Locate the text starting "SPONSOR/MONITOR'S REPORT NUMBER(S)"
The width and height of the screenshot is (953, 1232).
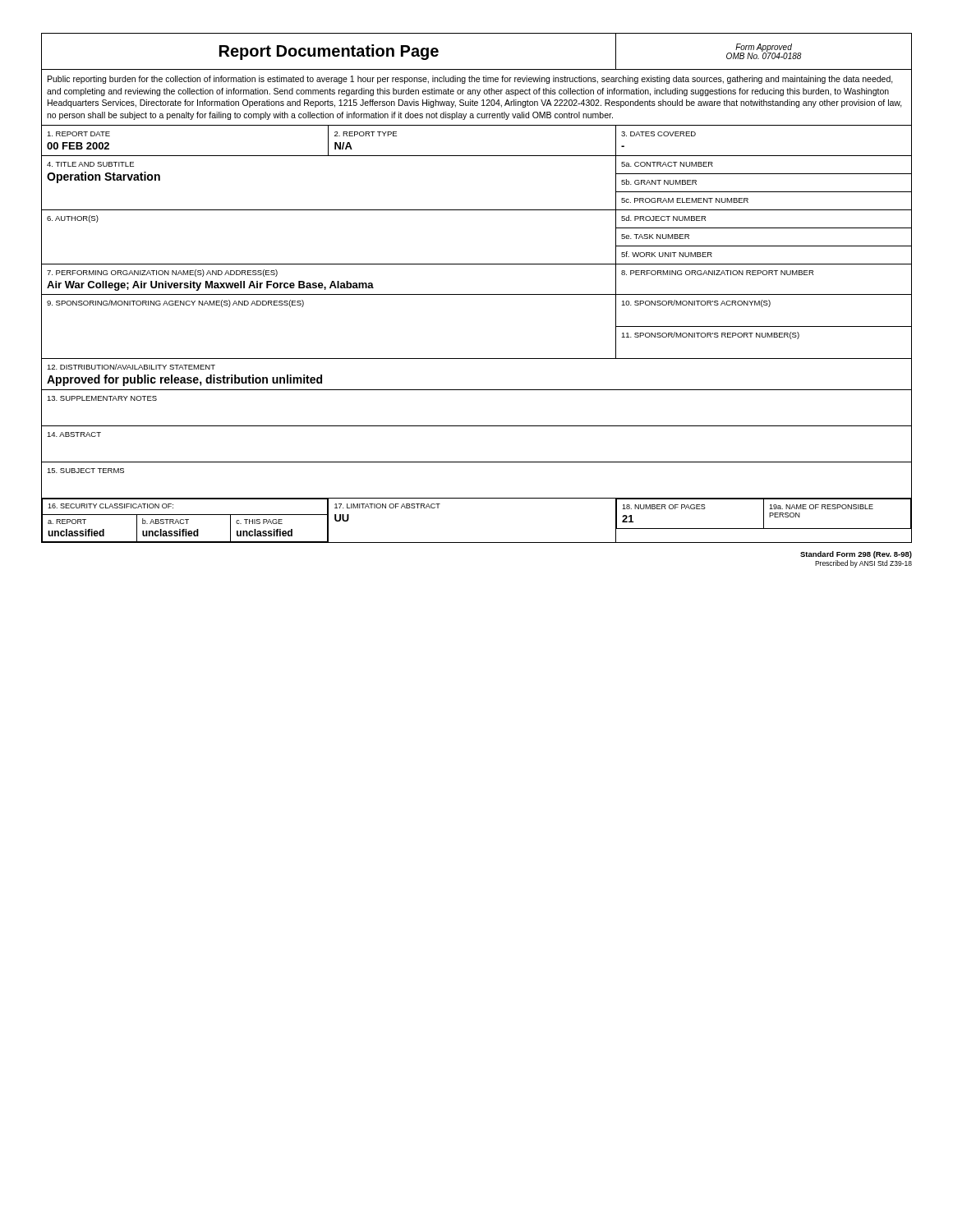coord(764,334)
